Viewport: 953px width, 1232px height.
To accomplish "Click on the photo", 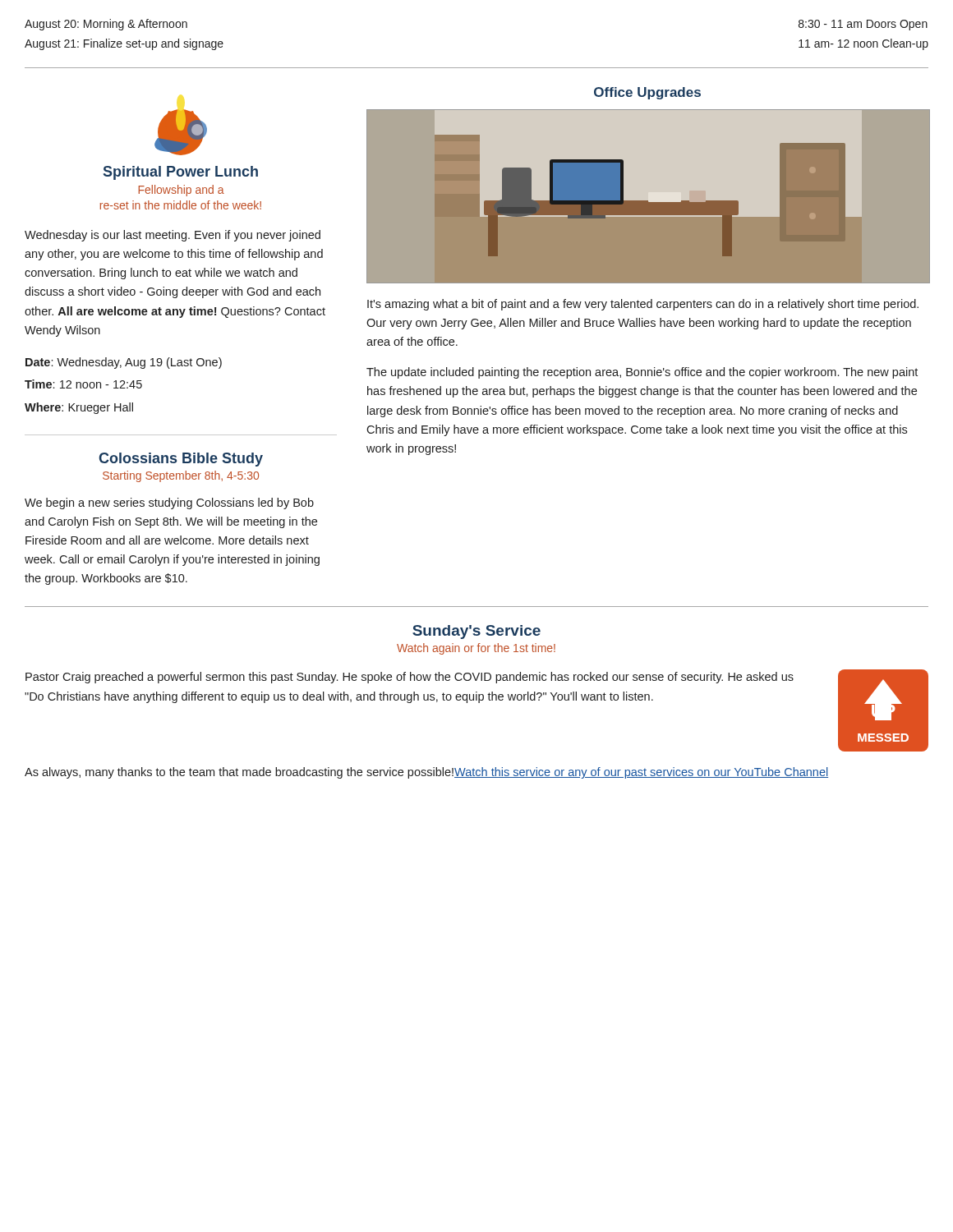I will 648,196.
